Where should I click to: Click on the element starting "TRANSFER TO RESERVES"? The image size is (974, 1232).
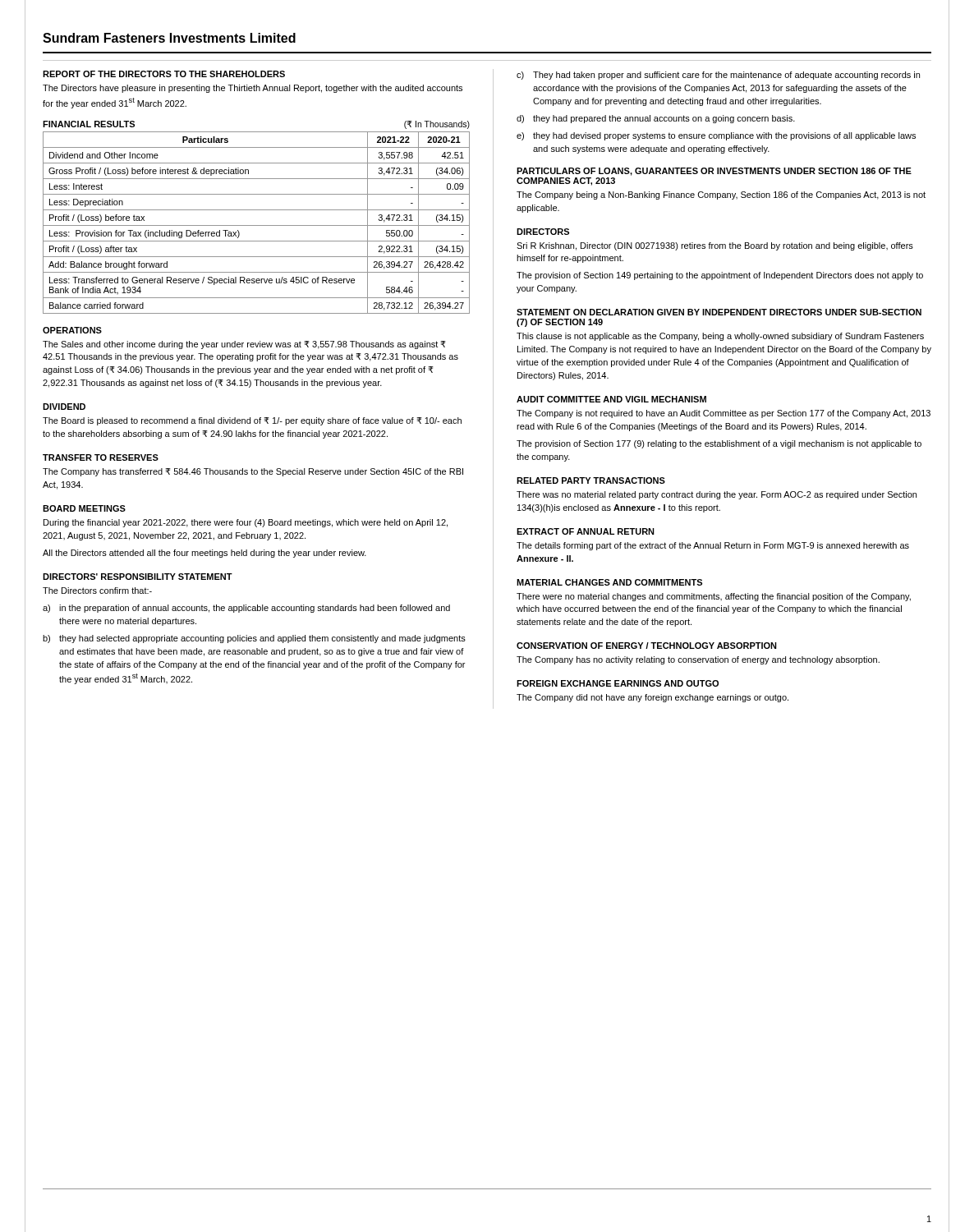pyautogui.click(x=101, y=458)
